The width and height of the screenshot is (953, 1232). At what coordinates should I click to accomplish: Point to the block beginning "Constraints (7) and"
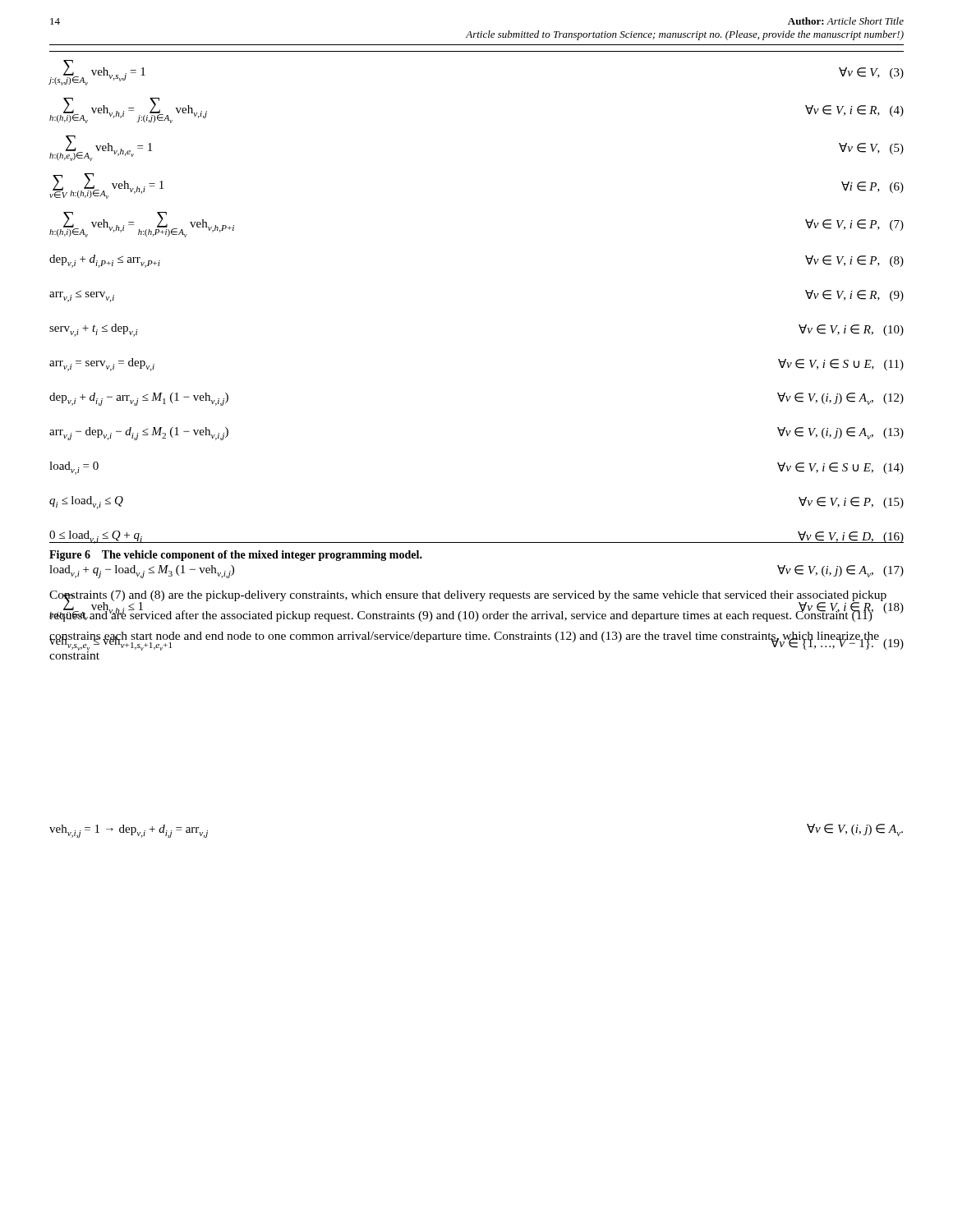[x=476, y=626]
